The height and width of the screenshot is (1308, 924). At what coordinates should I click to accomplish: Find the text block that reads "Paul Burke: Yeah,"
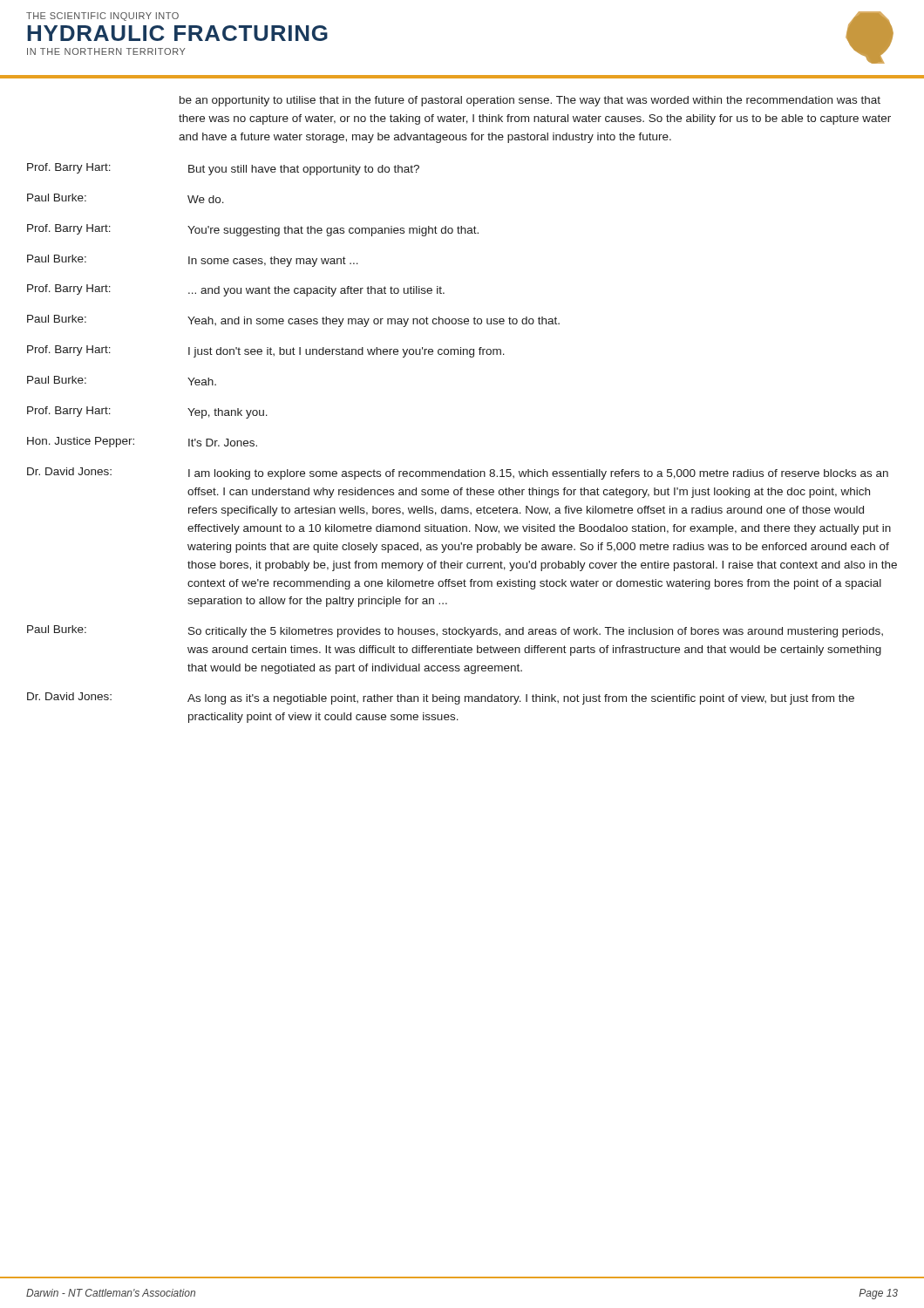coord(462,322)
